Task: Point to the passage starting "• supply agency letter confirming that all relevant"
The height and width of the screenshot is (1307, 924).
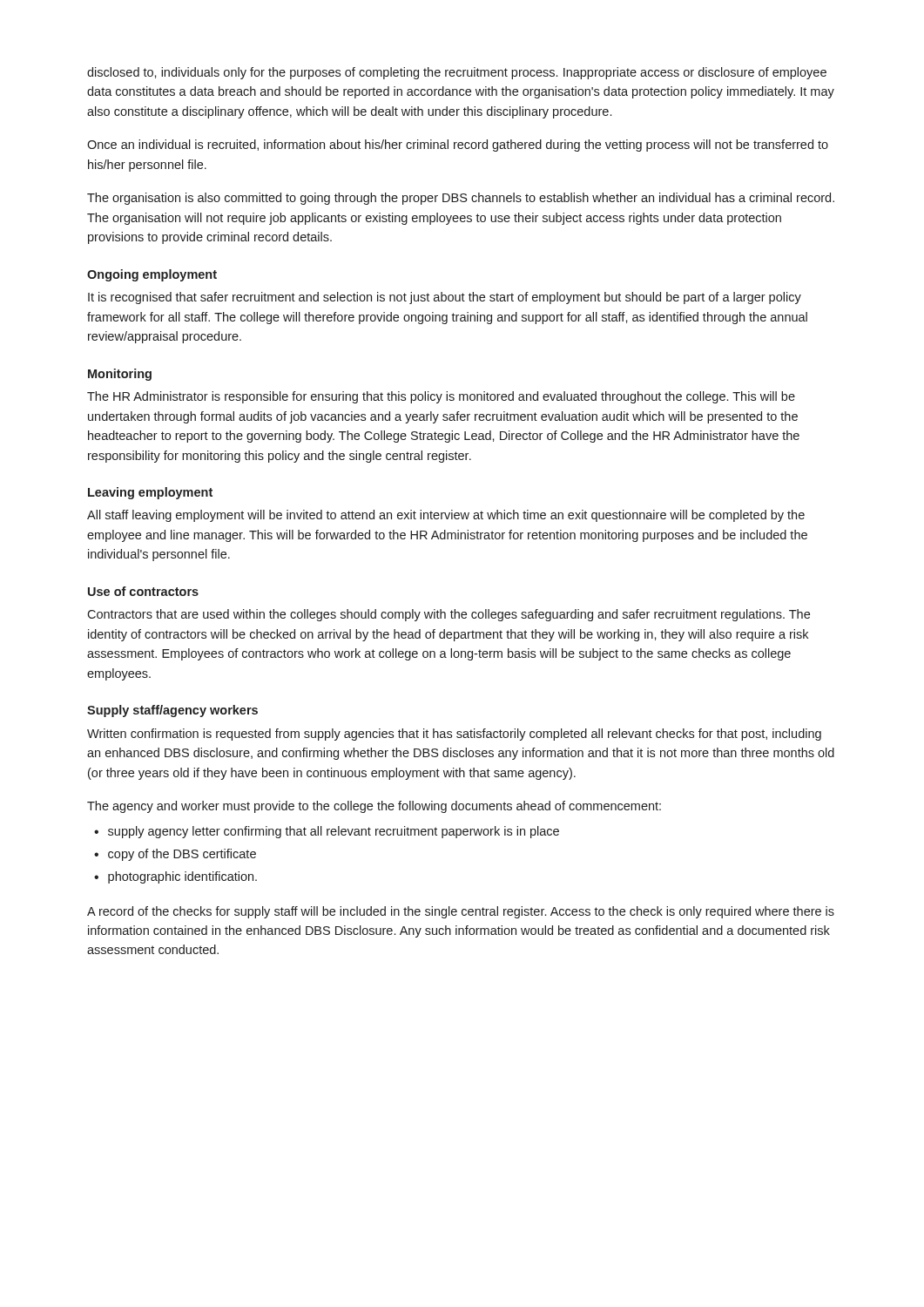Action: point(327,832)
